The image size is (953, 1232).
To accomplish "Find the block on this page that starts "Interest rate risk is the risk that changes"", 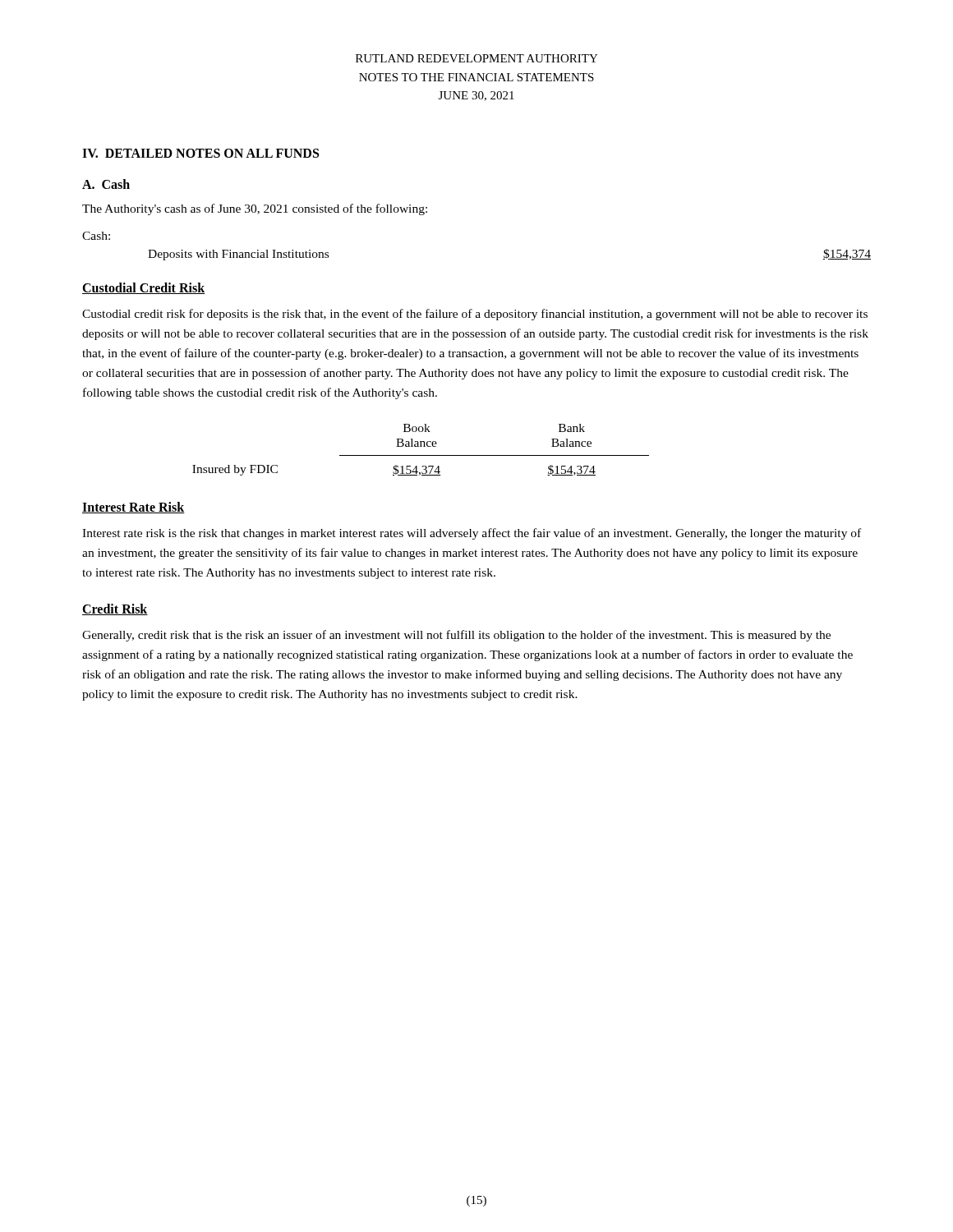I will coord(472,552).
